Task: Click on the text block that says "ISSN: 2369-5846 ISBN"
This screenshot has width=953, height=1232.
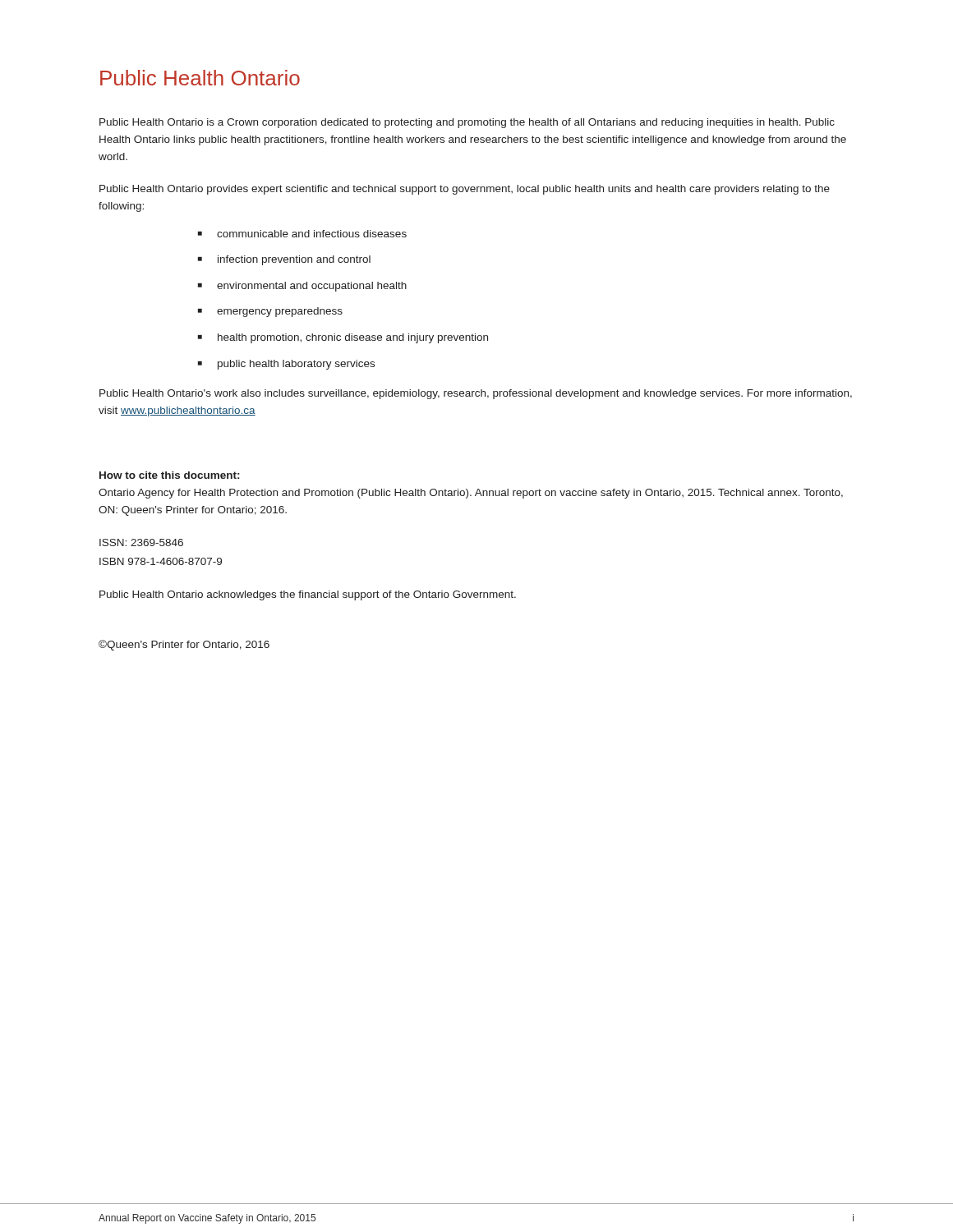Action: [161, 552]
